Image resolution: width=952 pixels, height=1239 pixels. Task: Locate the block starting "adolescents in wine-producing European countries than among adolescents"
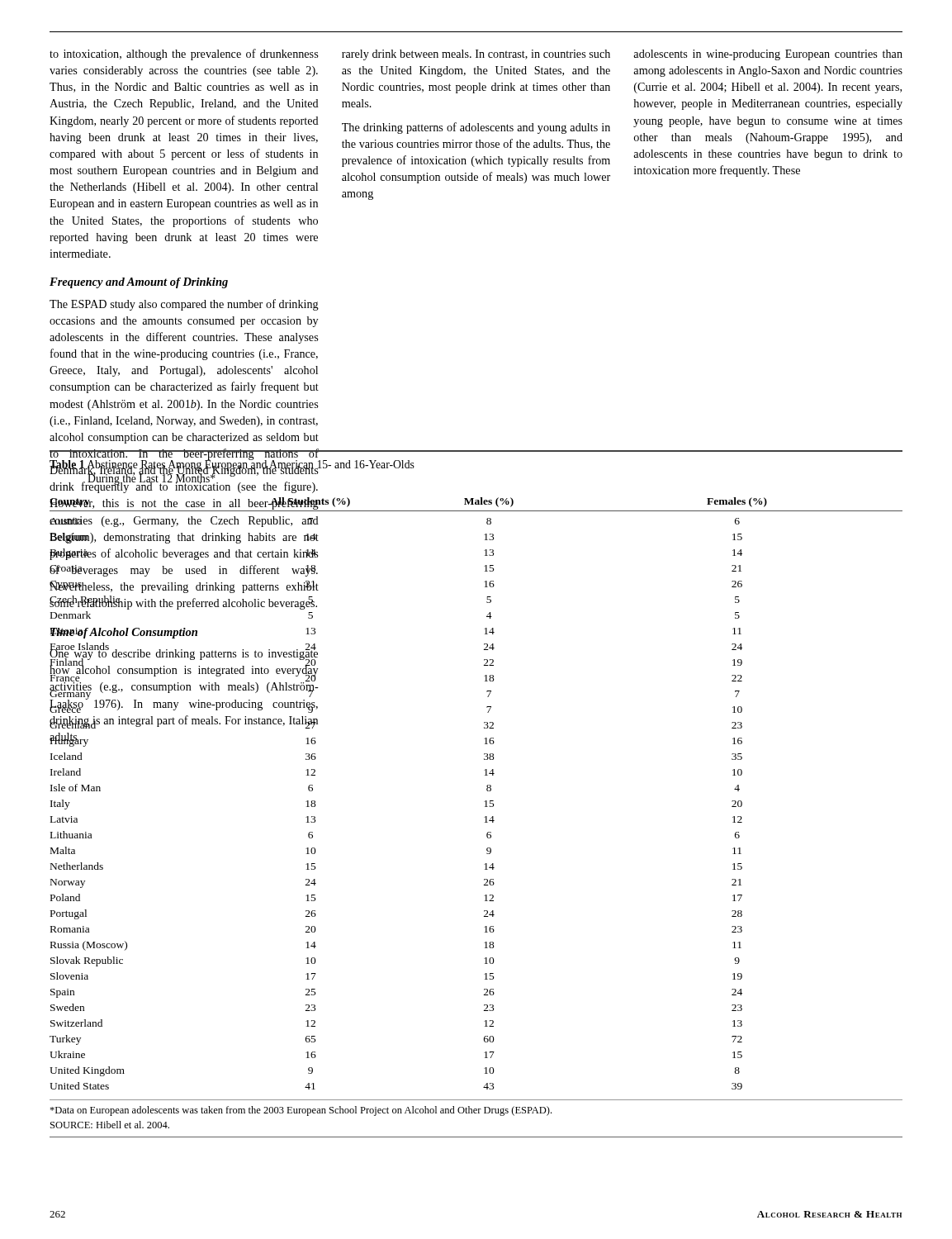768,112
